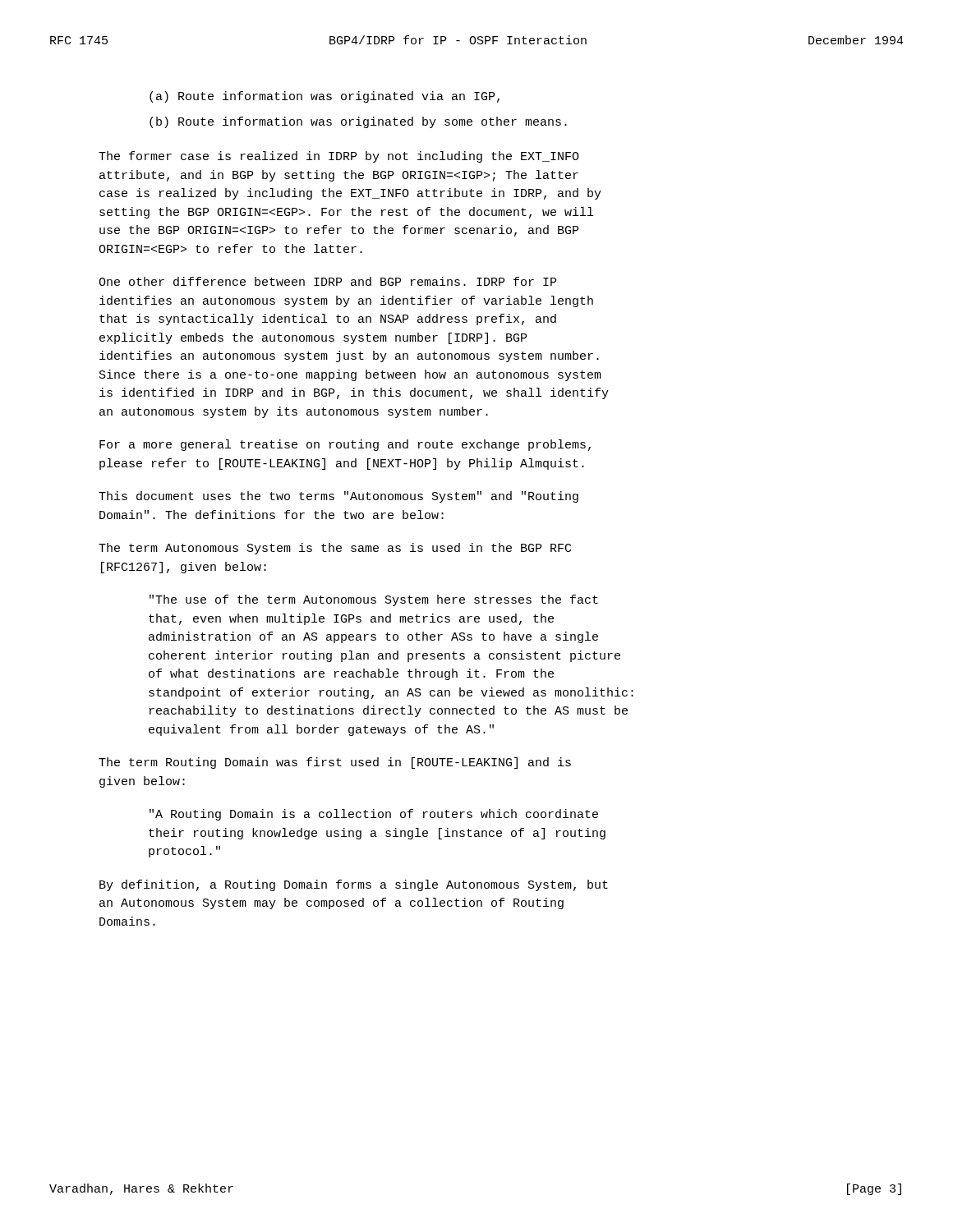The image size is (953, 1232).
Task: Find the block on this page that starts "This document uses the two terms"
Action: click(x=339, y=507)
